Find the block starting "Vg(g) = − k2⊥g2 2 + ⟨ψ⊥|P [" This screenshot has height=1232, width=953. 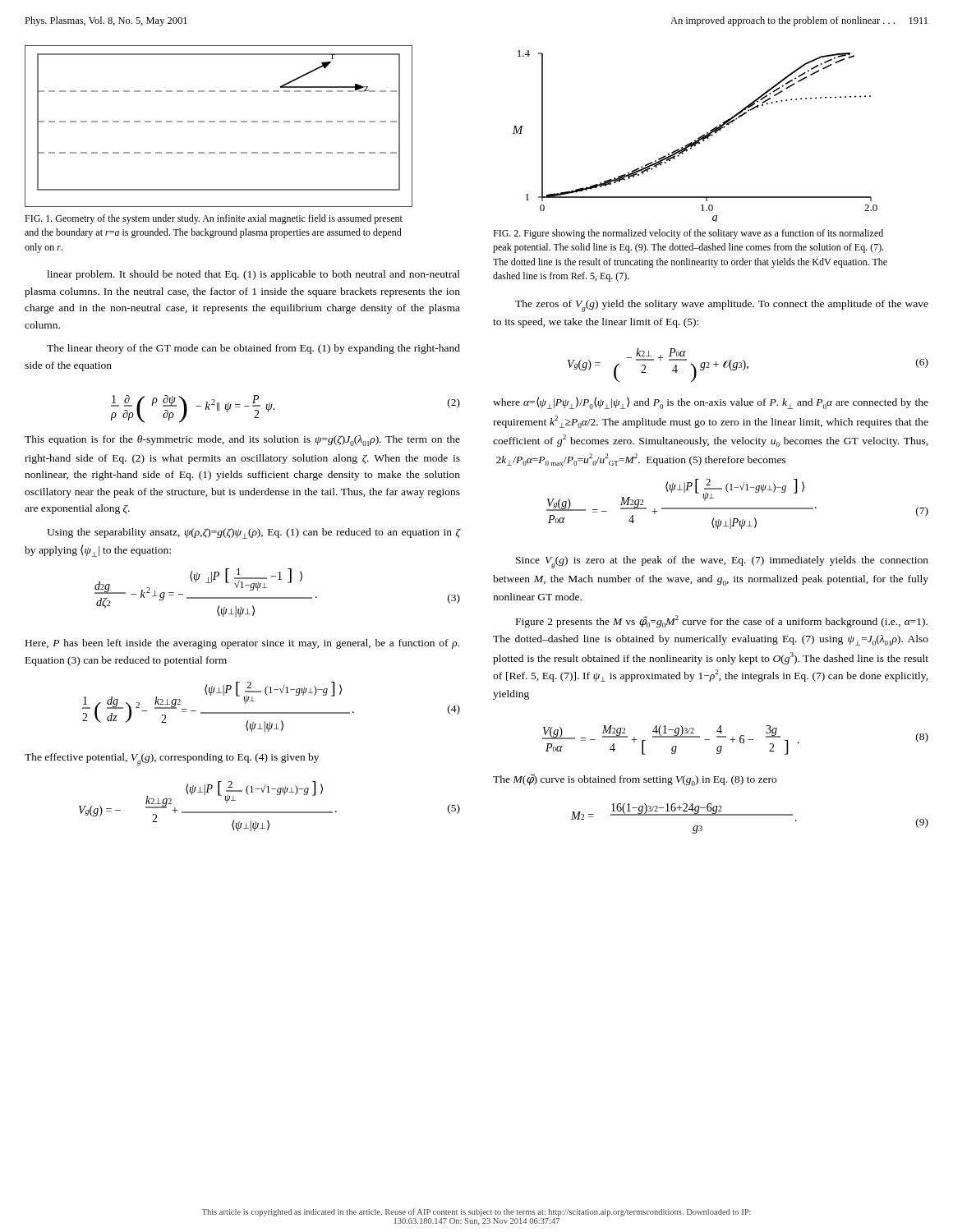click(x=242, y=808)
